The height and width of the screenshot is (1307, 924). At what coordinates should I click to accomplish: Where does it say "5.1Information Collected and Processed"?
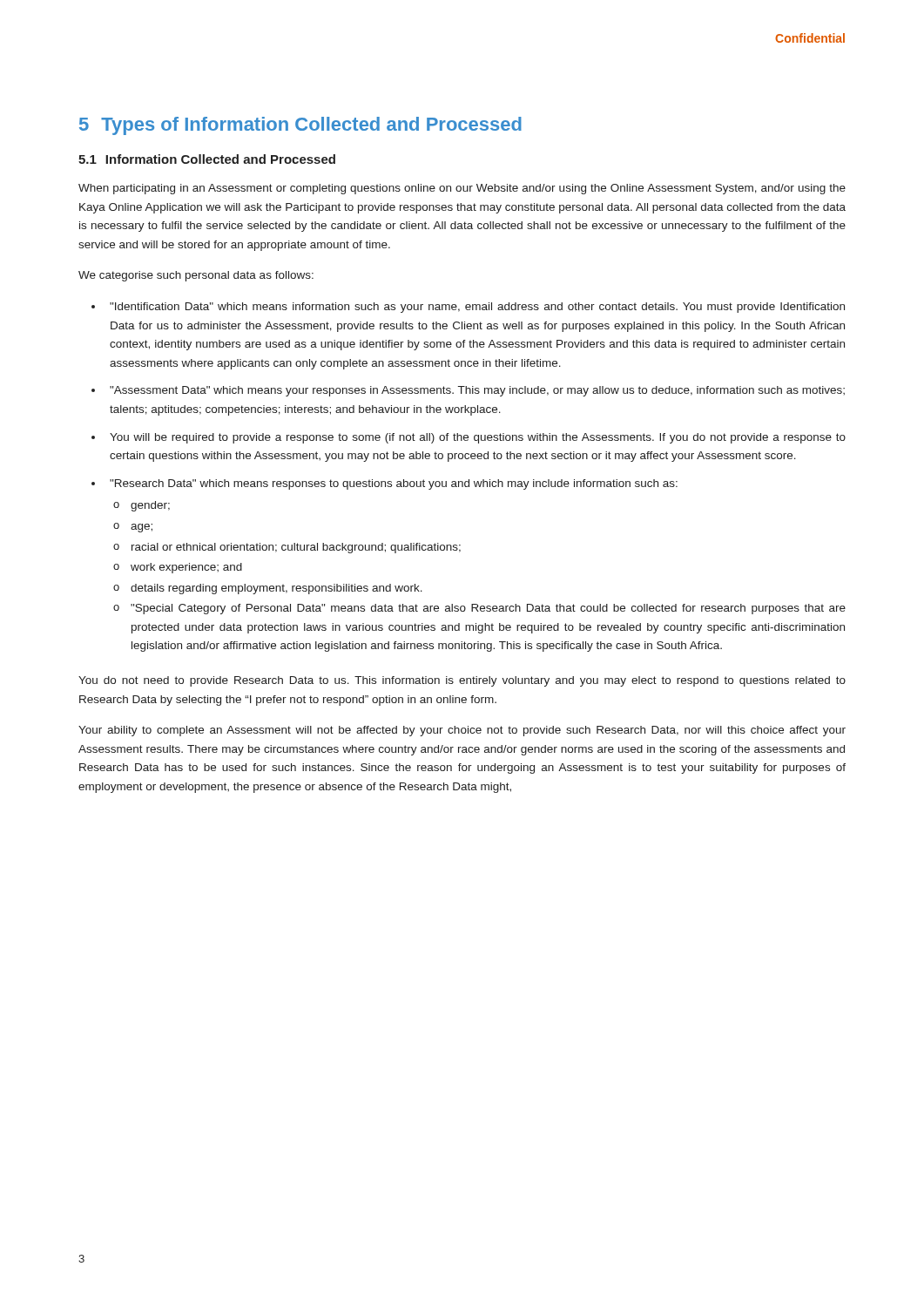[x=207, y=159]
